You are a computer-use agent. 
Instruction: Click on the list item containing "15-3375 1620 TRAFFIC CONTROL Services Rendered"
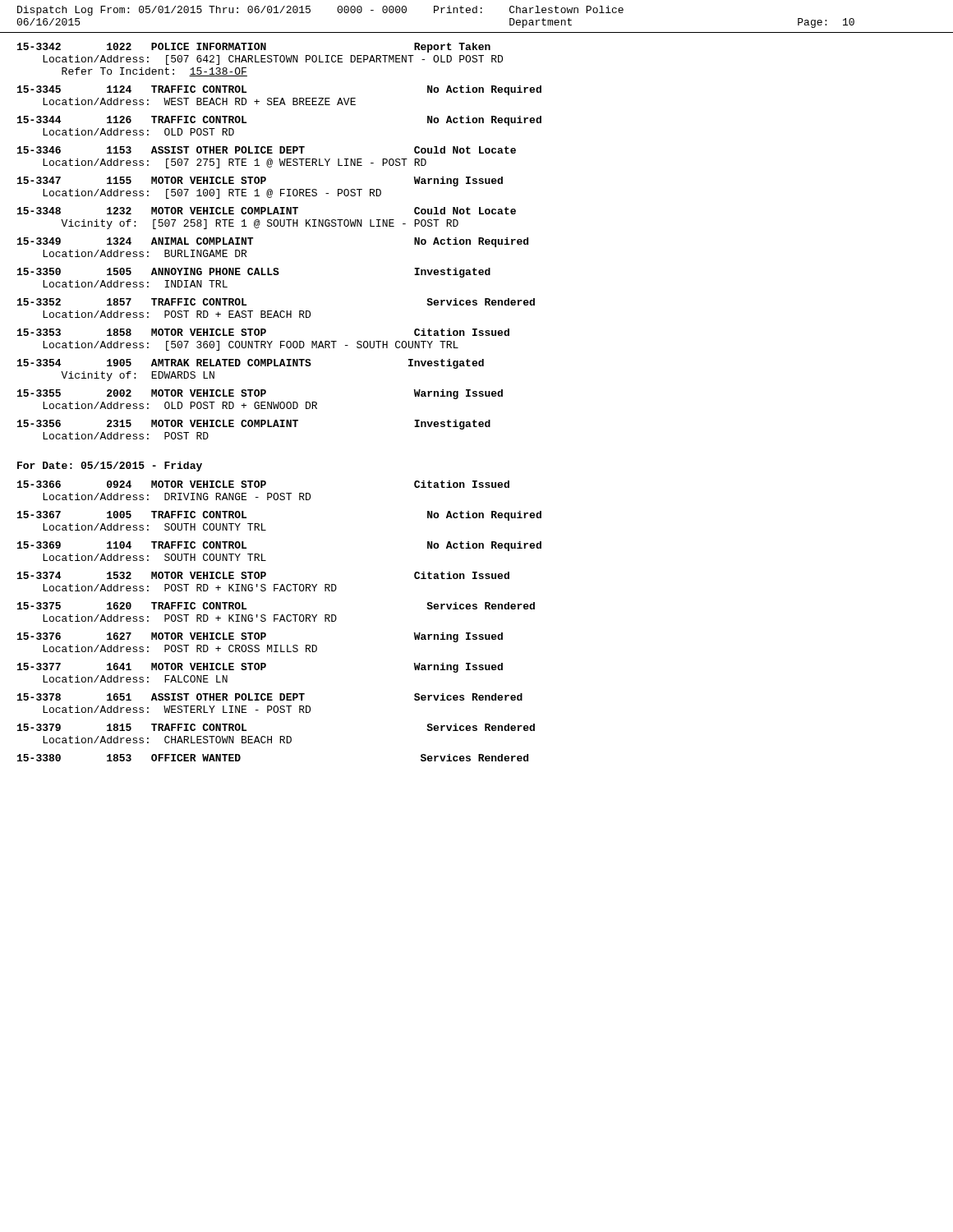coord(472,613)
